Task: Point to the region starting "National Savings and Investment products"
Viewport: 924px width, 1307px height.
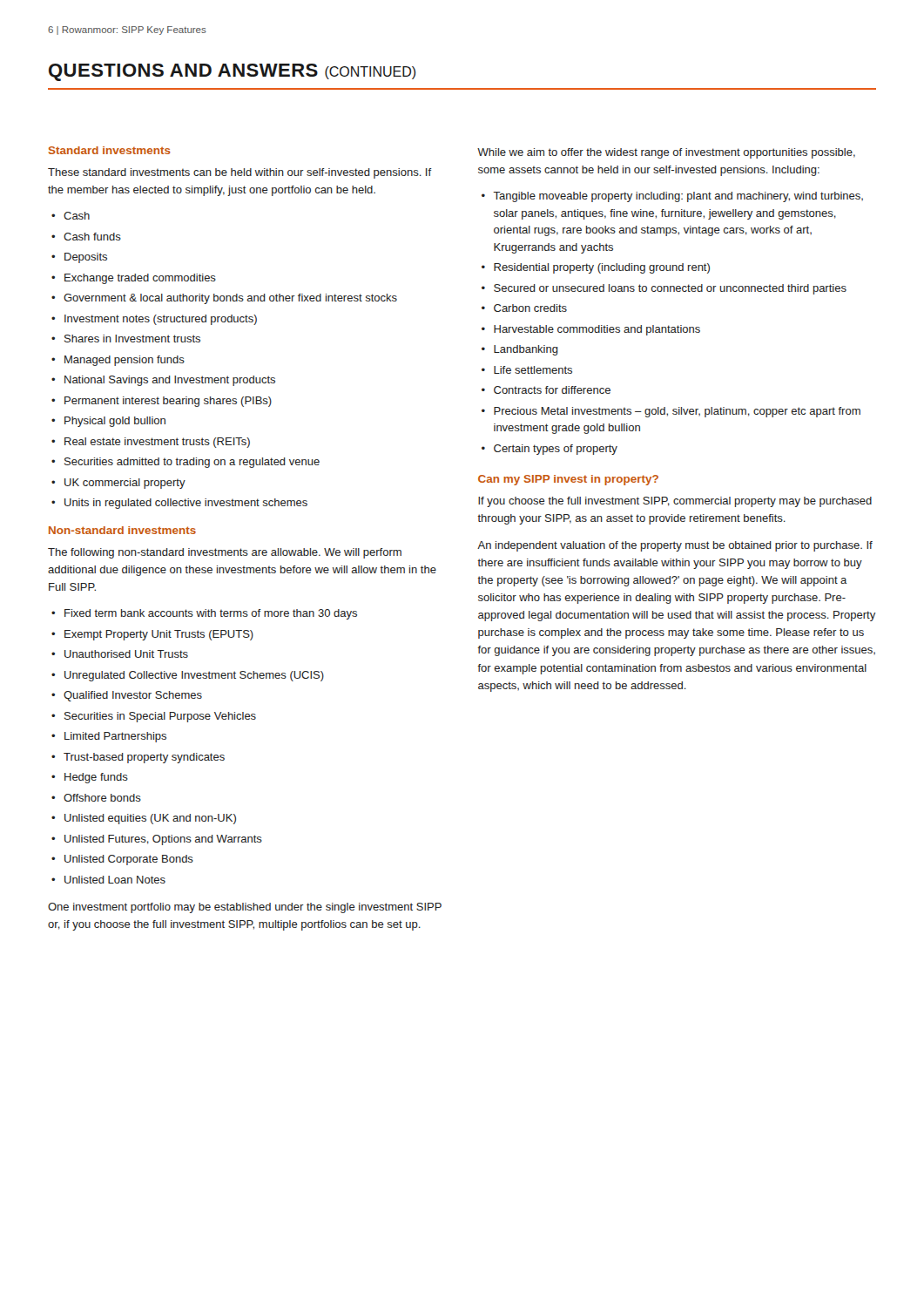Action: (x=170, y=380)
